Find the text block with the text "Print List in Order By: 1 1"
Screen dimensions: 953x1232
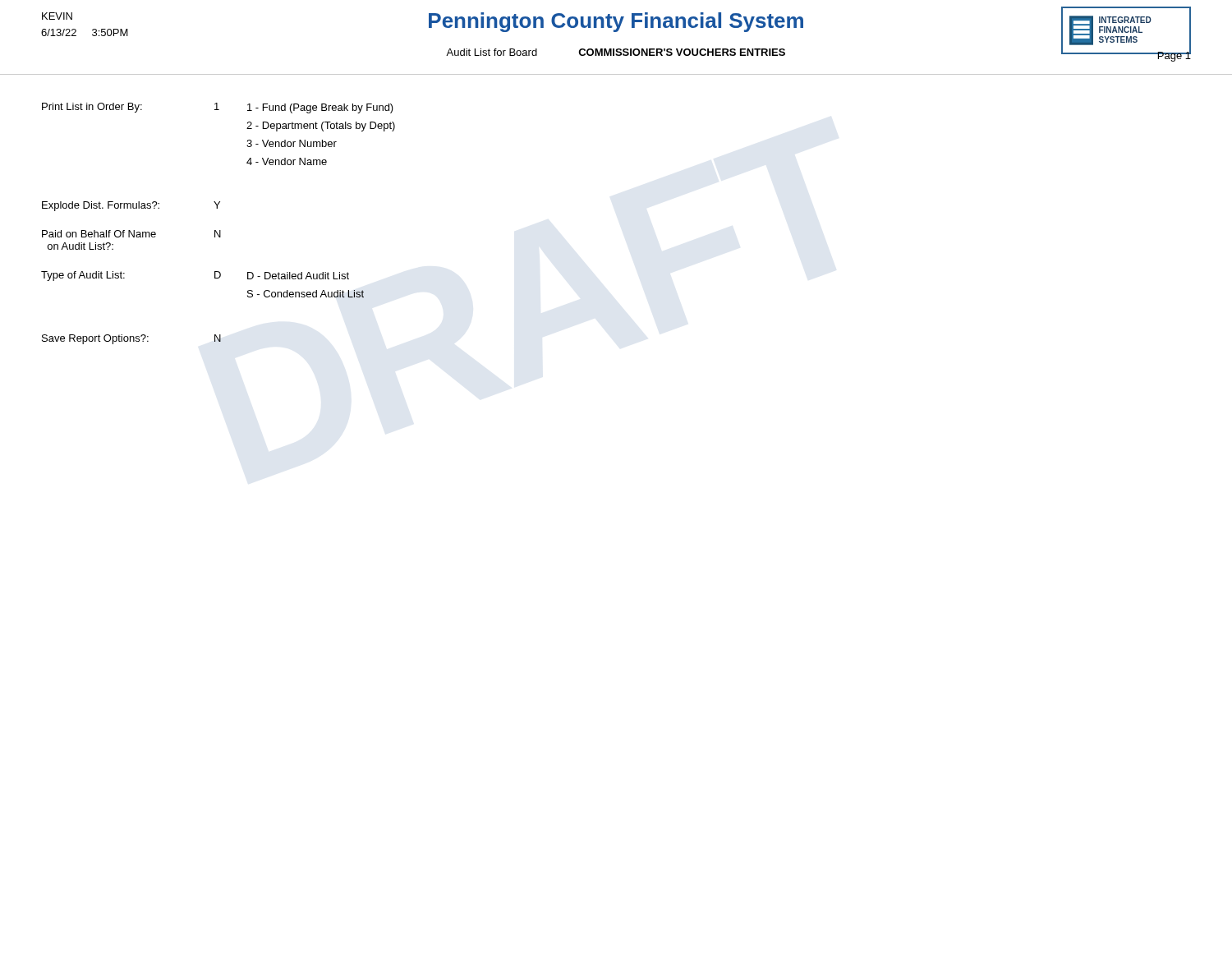[x=218, y=108]
